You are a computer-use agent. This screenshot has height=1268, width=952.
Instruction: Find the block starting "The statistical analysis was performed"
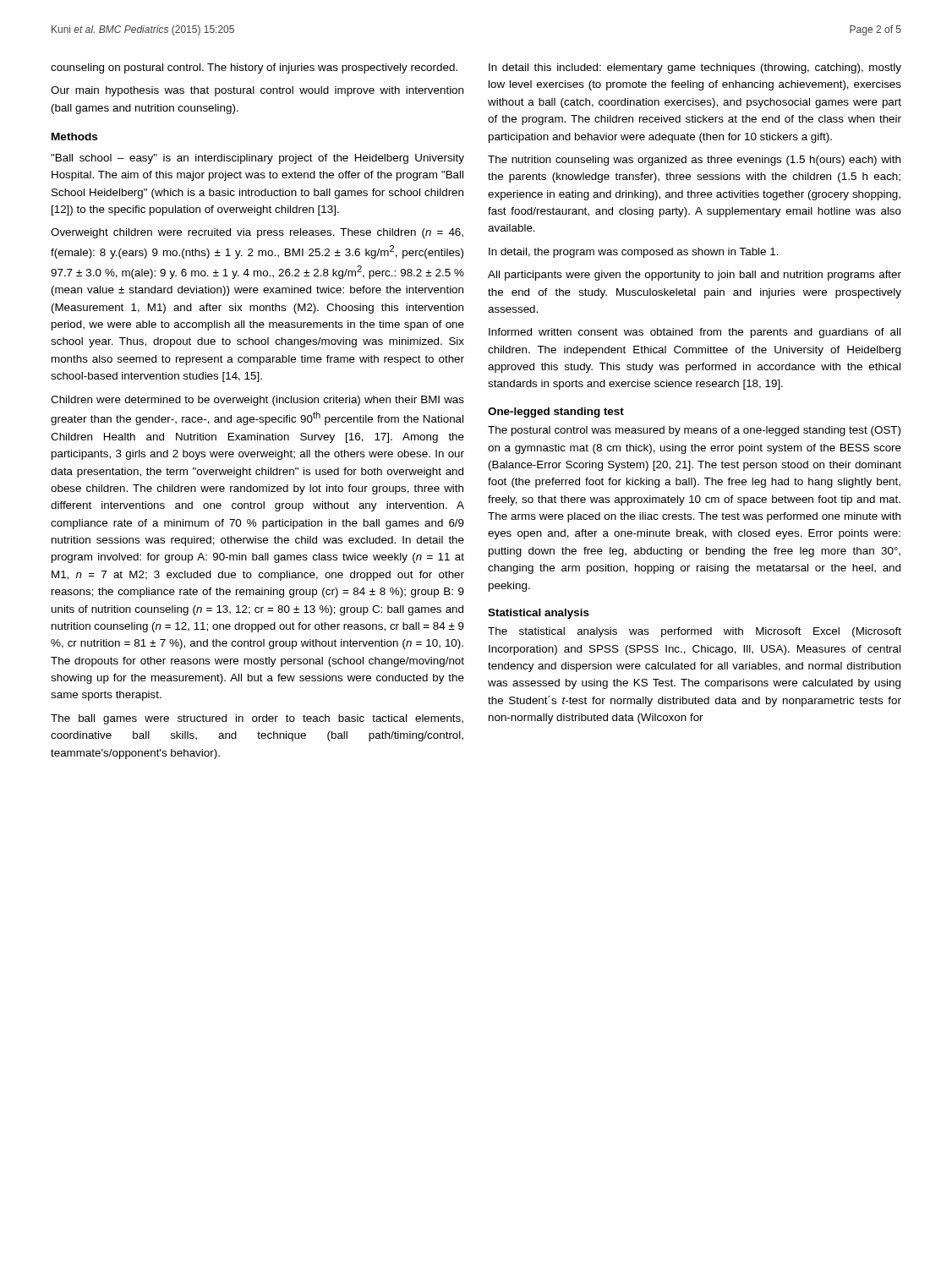coord(695,675)
